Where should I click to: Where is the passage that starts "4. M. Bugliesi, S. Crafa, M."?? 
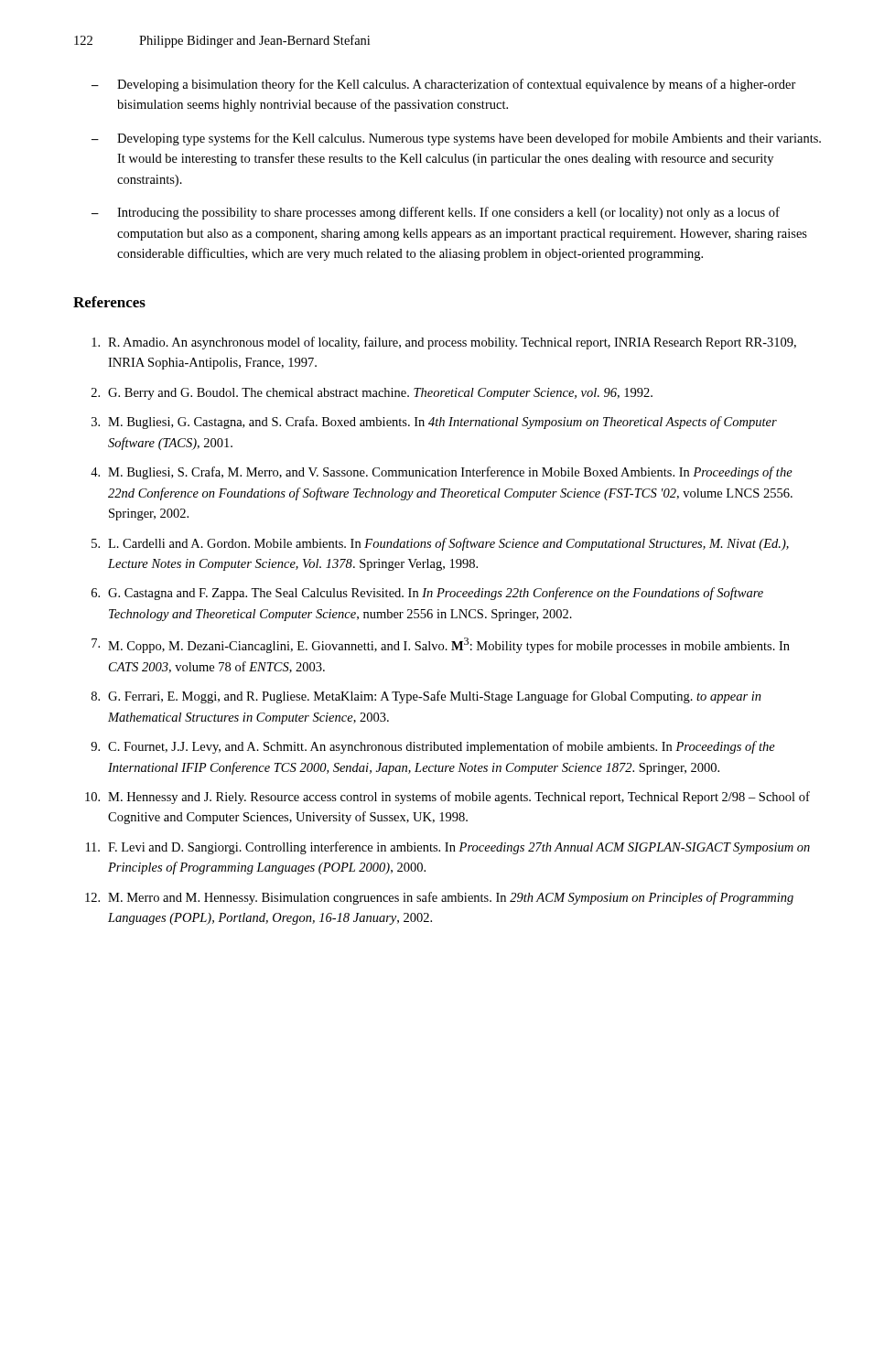pyautogui.click(x=448, y=493)
